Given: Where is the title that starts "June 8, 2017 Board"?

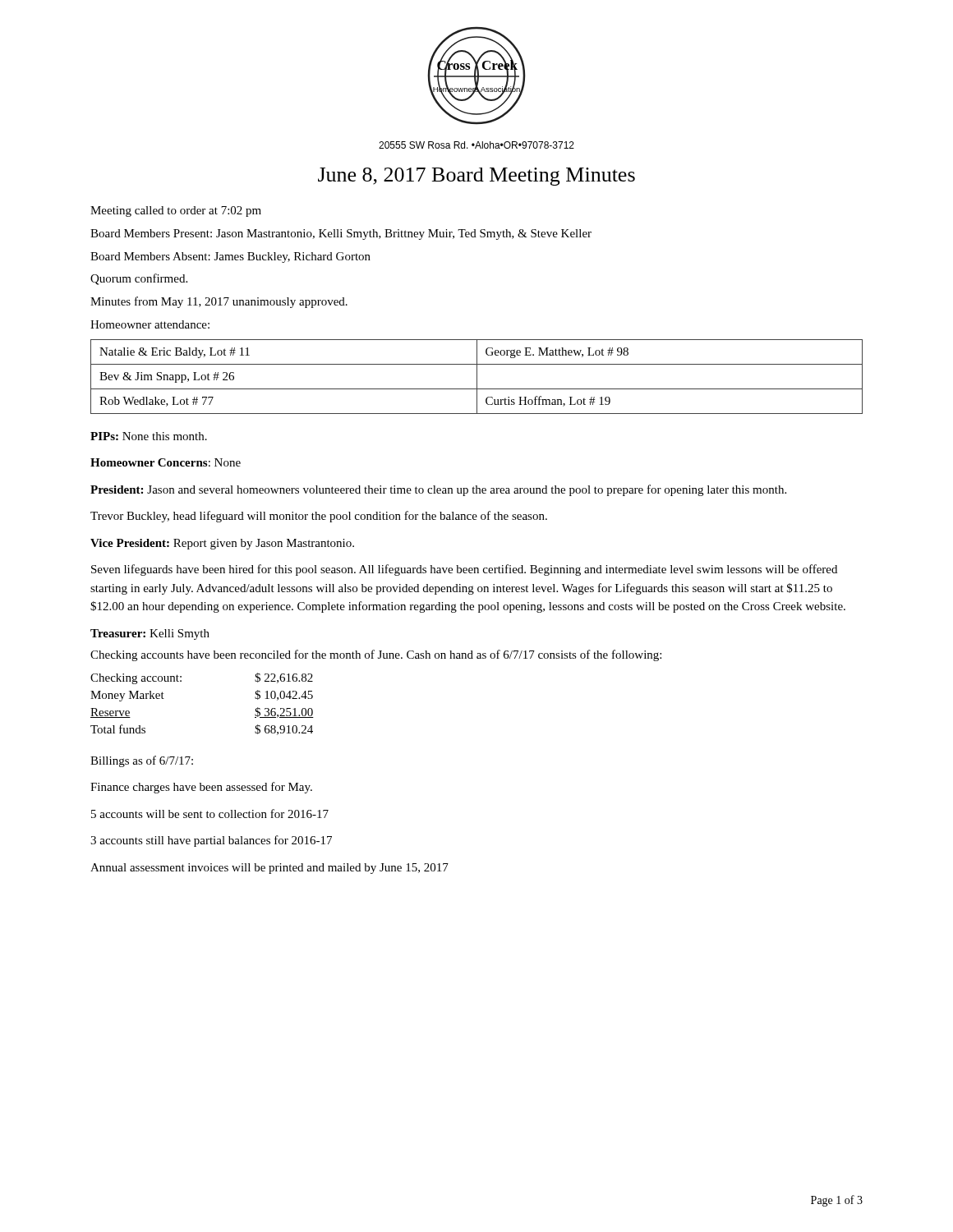Looking at the screenshot, I should (476, 175).
